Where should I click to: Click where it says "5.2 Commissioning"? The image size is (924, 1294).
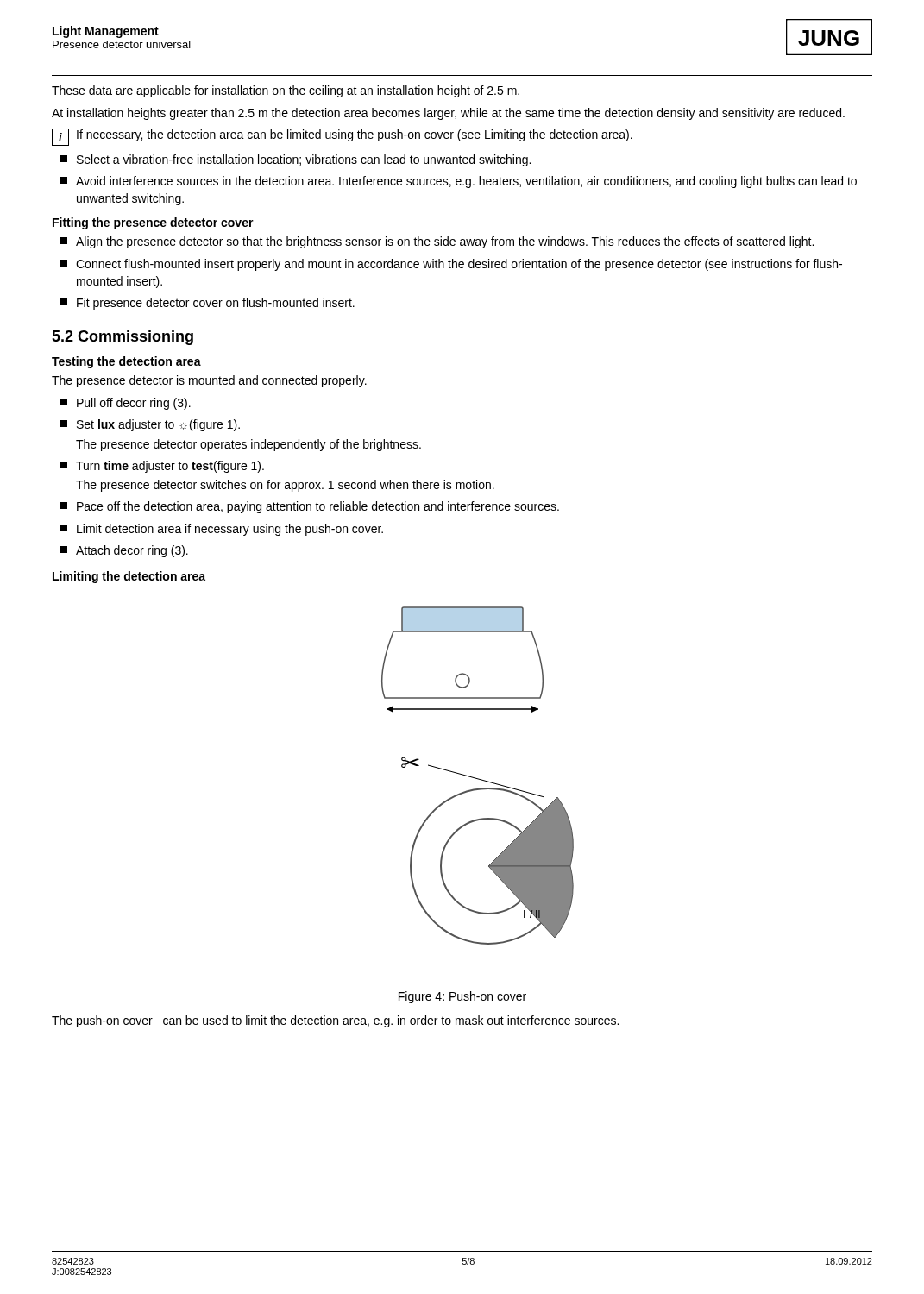pos(123,336)
